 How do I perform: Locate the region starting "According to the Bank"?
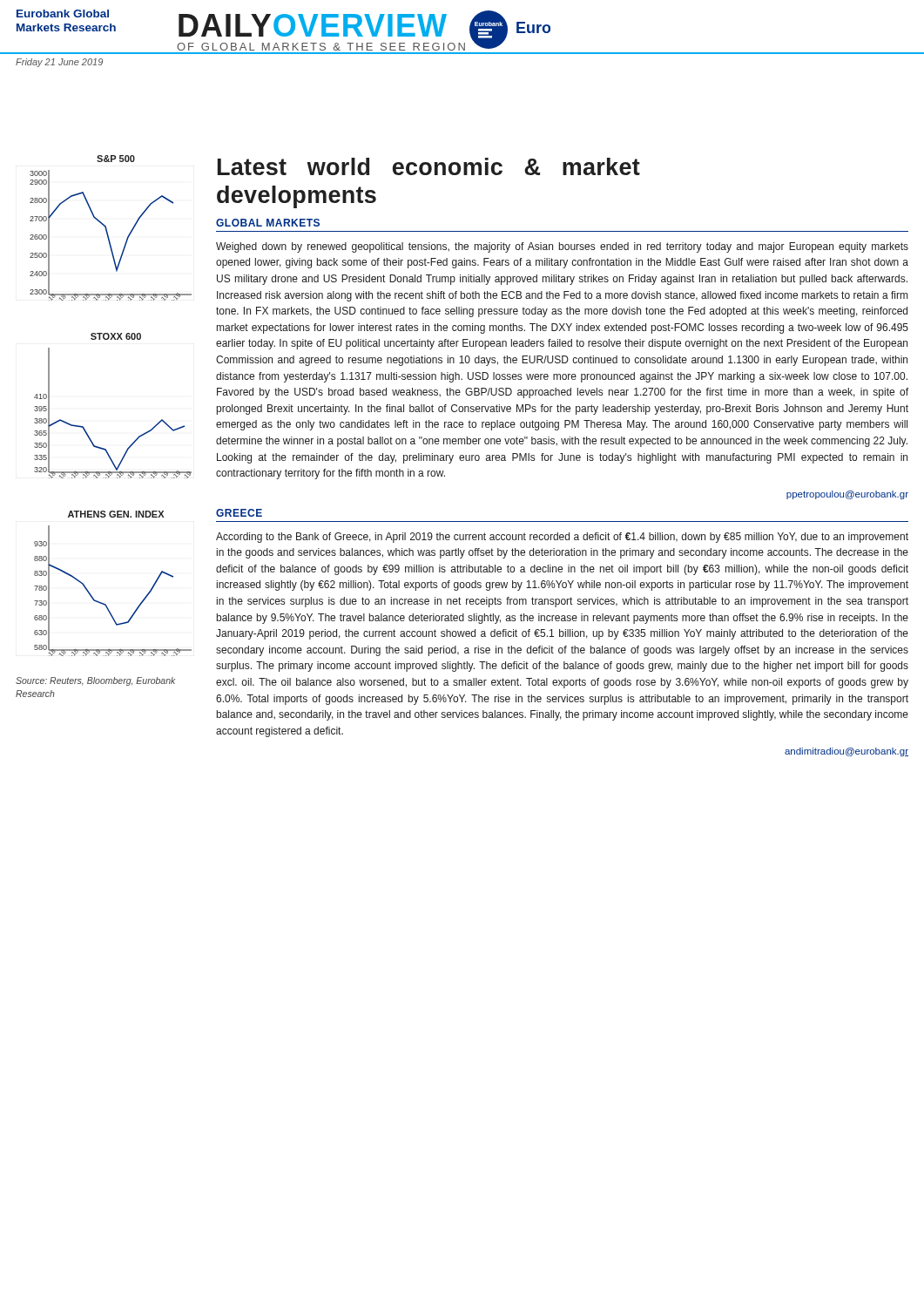coord(562,634)
